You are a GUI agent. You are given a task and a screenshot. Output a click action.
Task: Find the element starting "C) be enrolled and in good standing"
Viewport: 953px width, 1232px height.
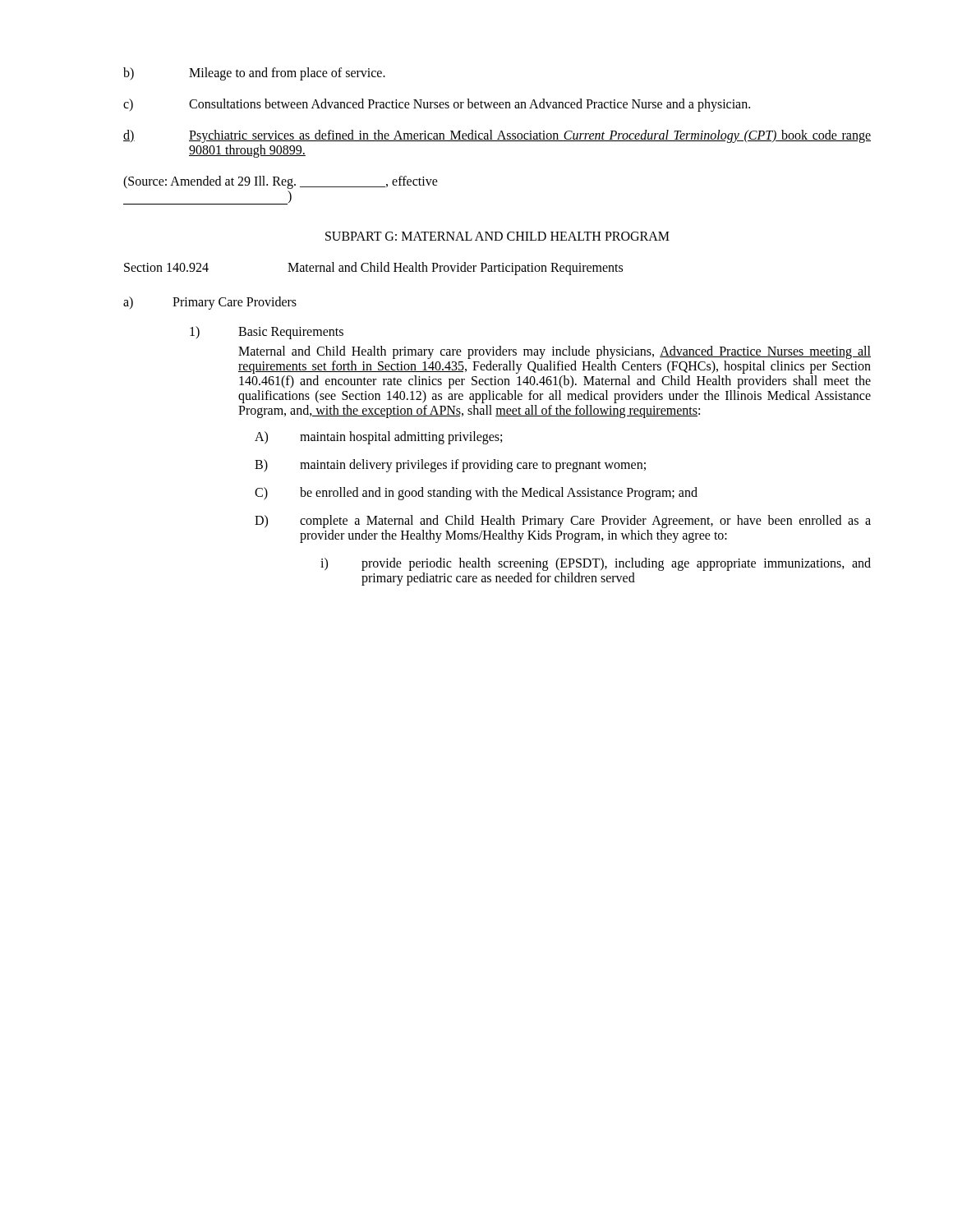(563, 493)
